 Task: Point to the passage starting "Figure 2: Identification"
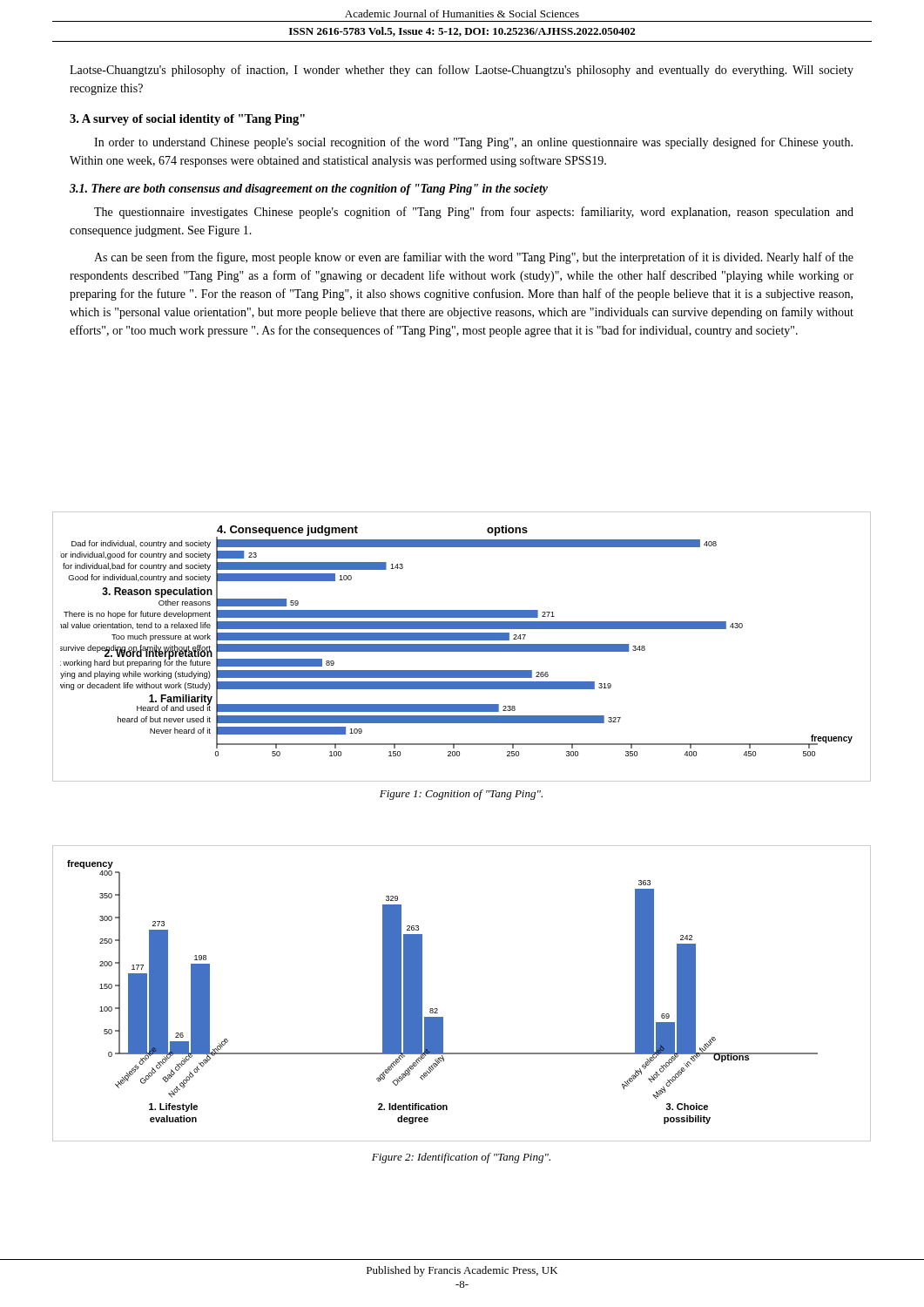(x=462, y=1157)
